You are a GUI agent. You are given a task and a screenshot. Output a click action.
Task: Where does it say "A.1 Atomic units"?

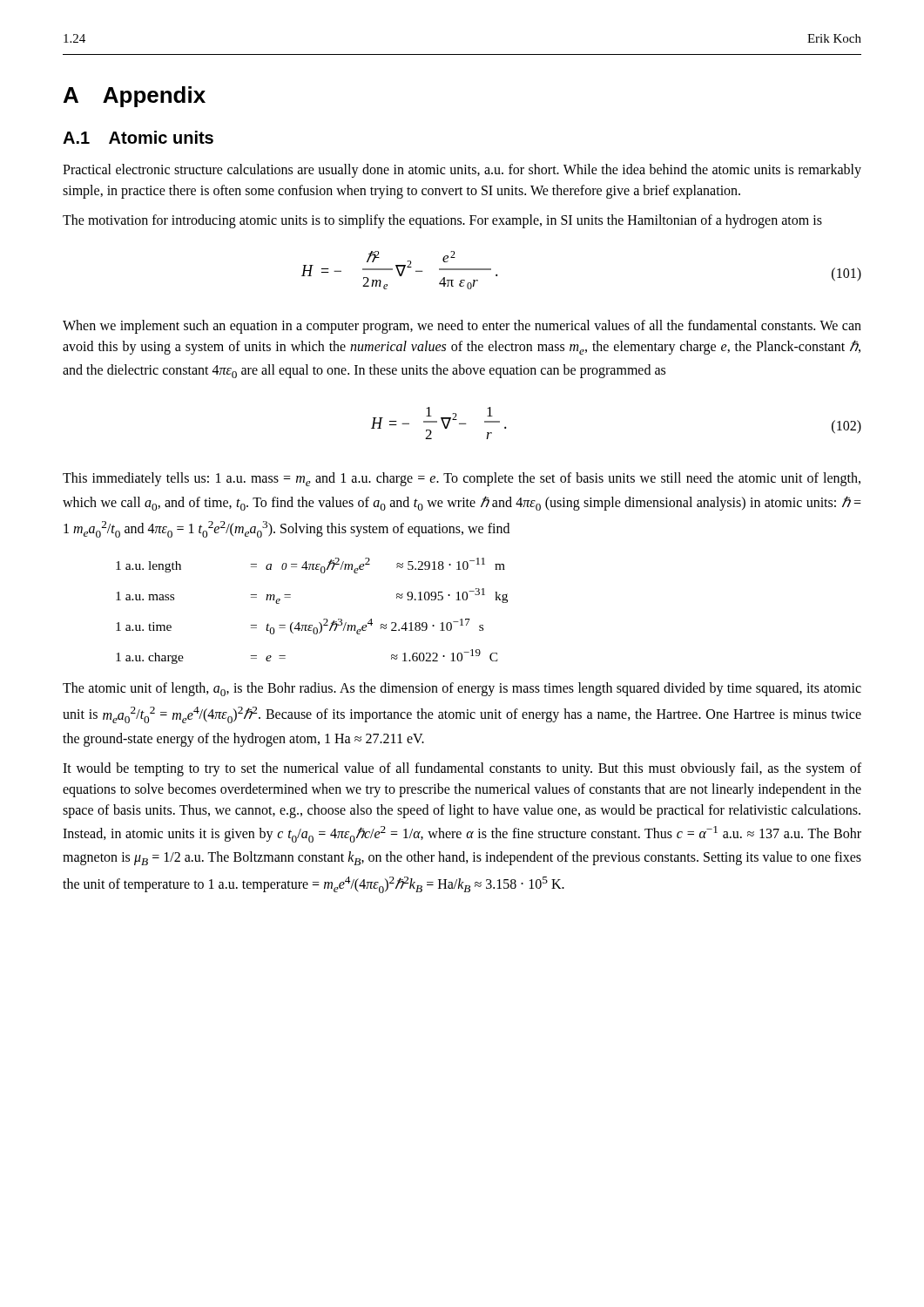pos(138,138)
